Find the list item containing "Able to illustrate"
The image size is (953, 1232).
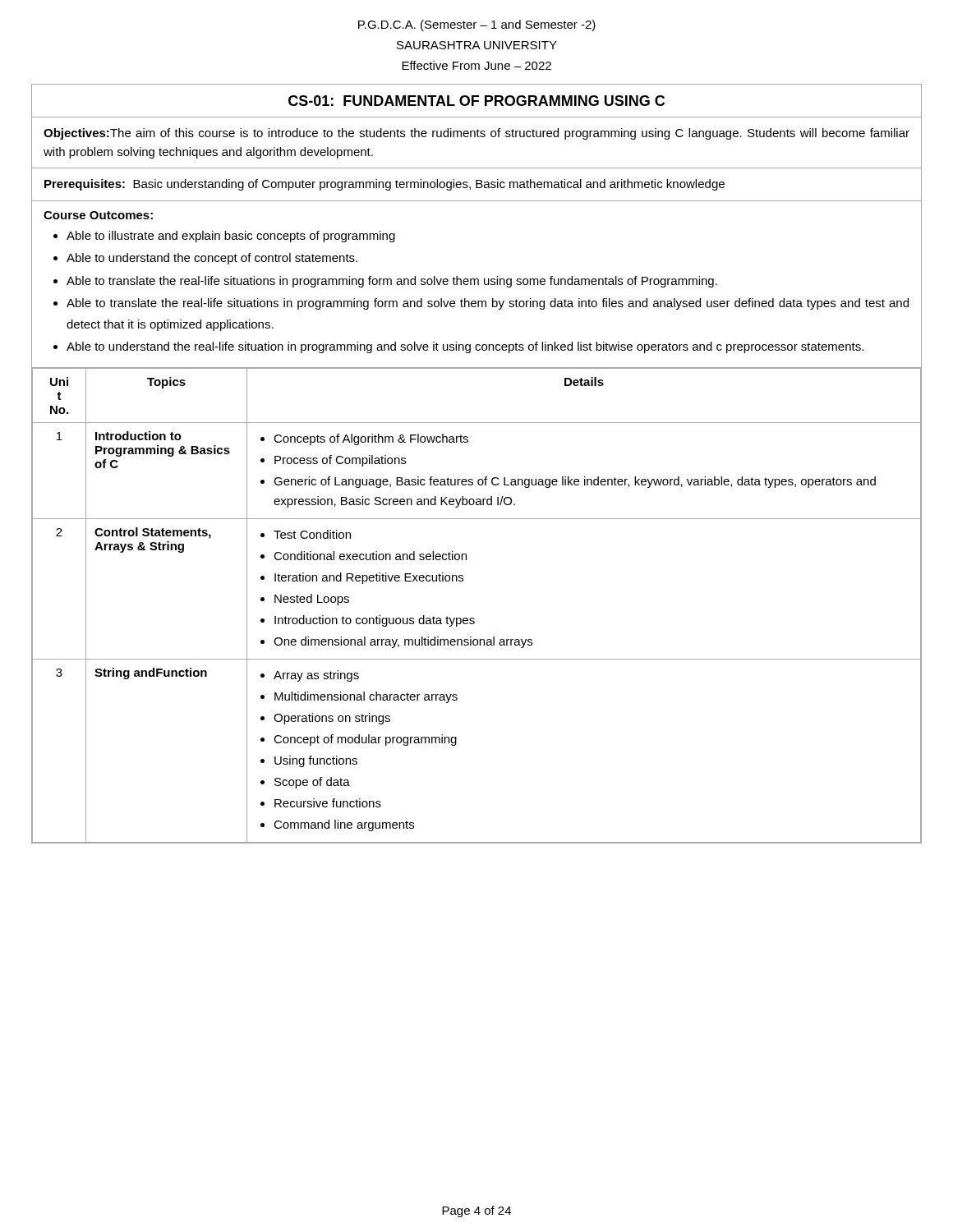(231, 235)
